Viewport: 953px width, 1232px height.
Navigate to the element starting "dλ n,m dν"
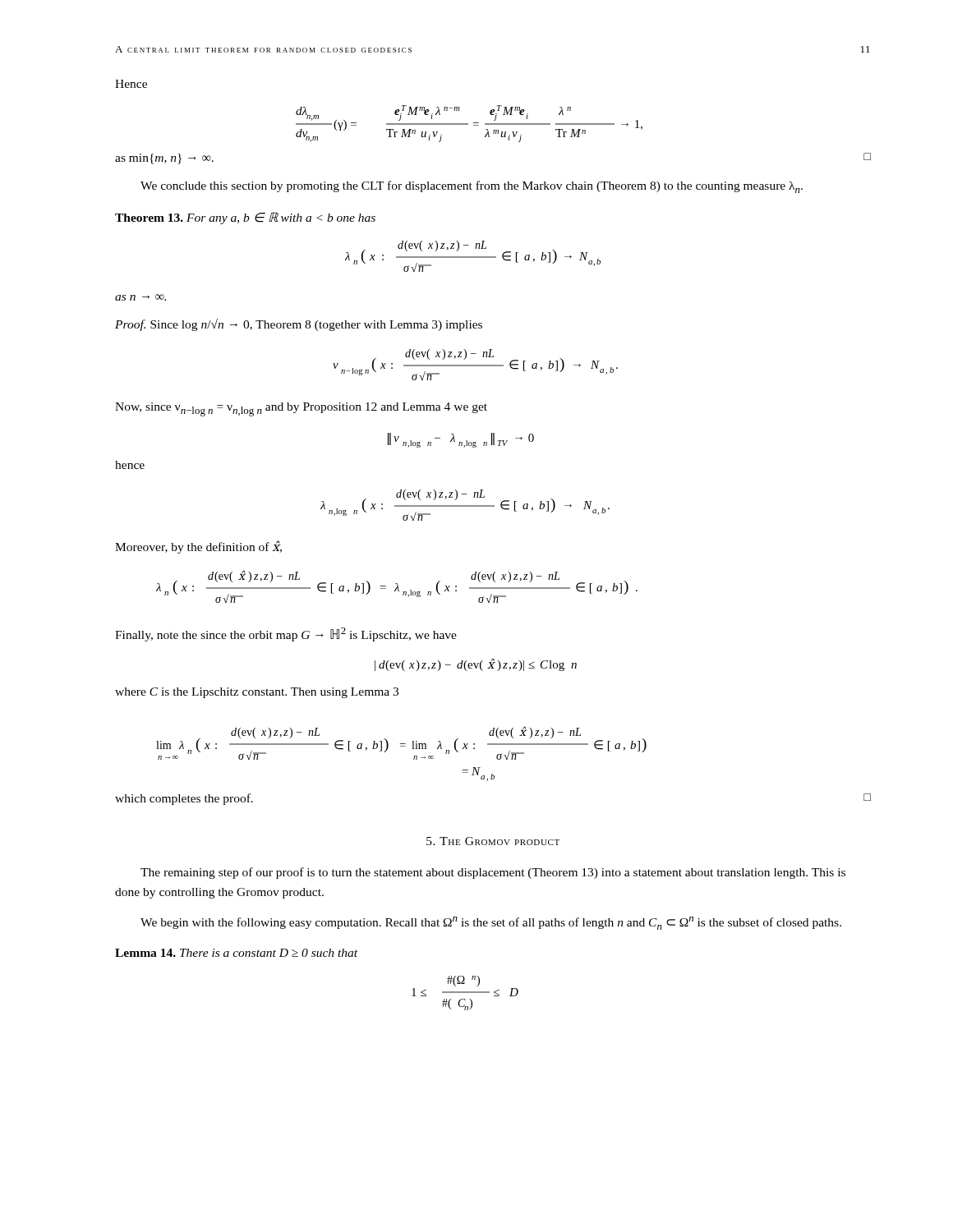pyautogui.click(x=493, y=122)
